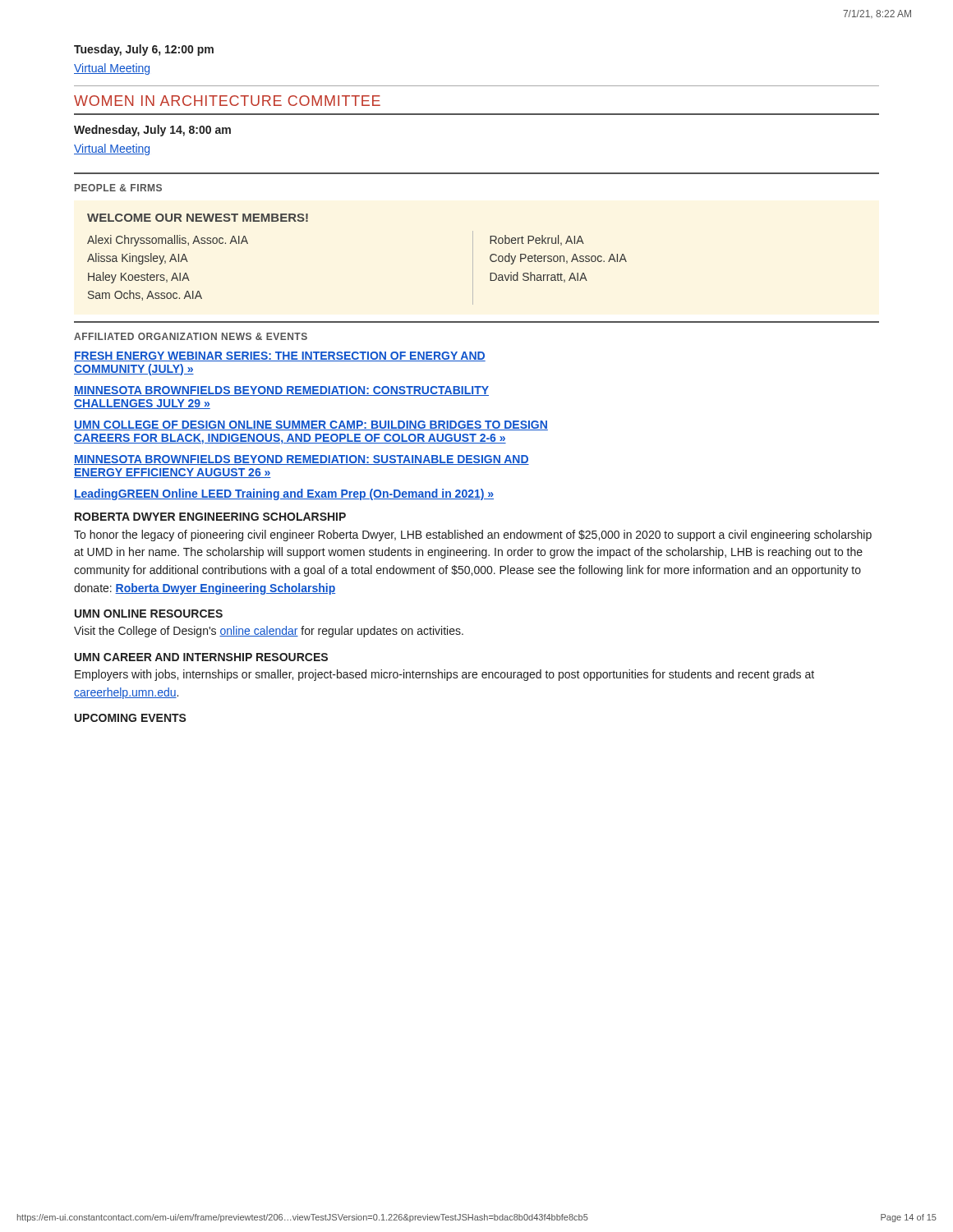The width and height of the screenshot is (953, 1232).
Task: Locate the passage starting "MINNESOTA BROWNFIELDS BEYOND REMEDIATION: CONSTRUCTABILITYCHALLENGES"
Action: point(281,396)
